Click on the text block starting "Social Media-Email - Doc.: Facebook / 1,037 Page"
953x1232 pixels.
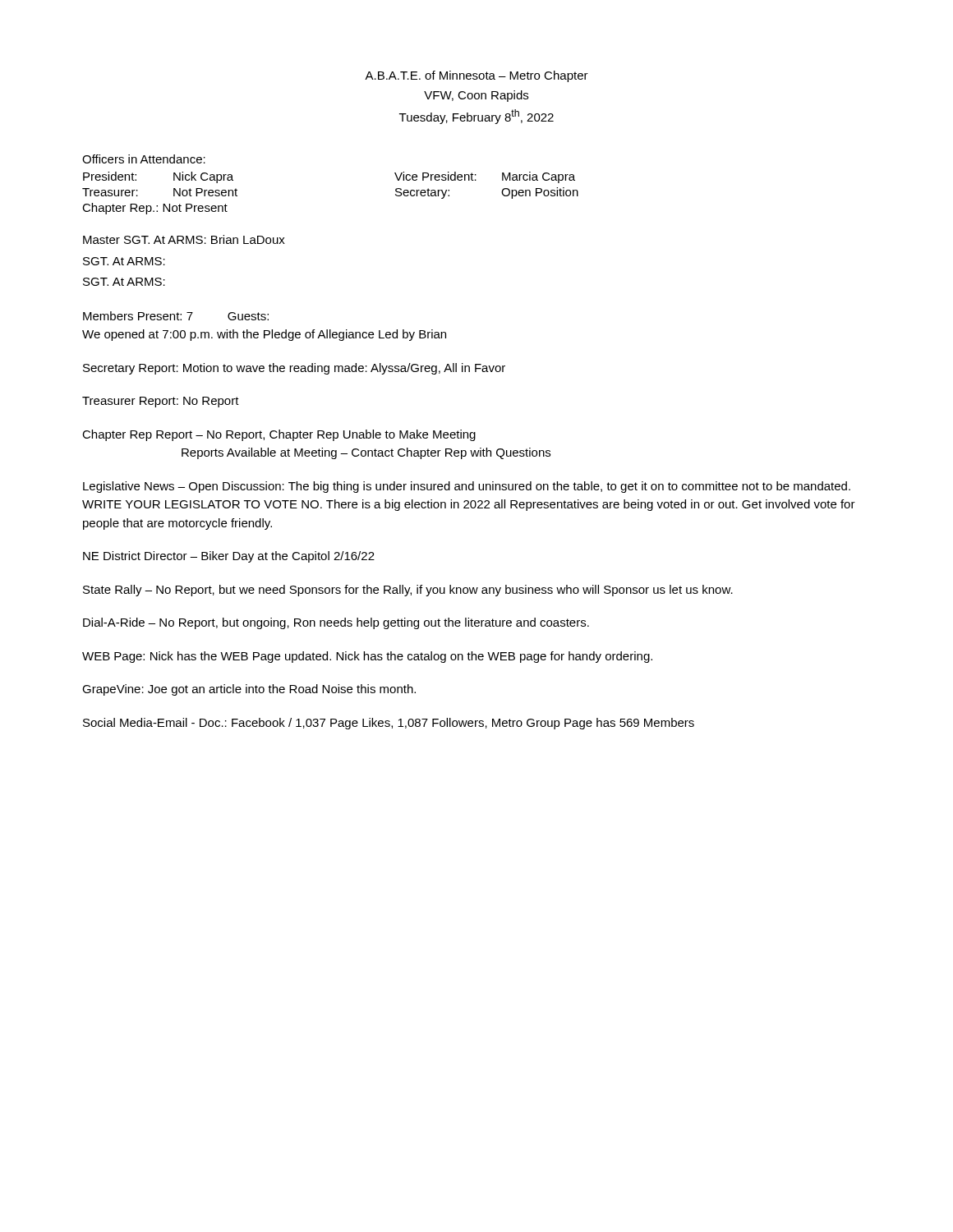(388, 722)
